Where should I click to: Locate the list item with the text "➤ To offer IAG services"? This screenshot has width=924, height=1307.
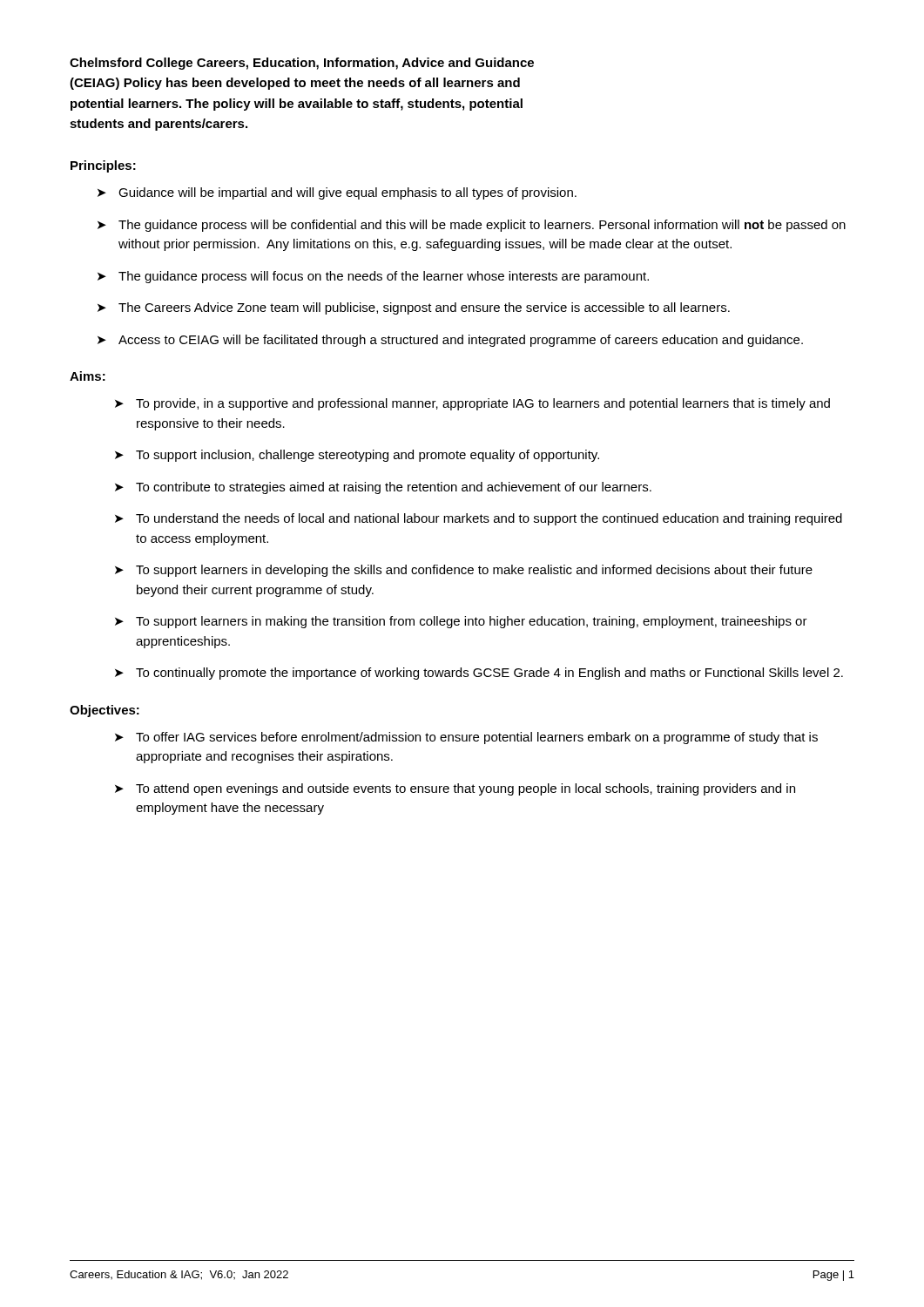click(484, 747)
